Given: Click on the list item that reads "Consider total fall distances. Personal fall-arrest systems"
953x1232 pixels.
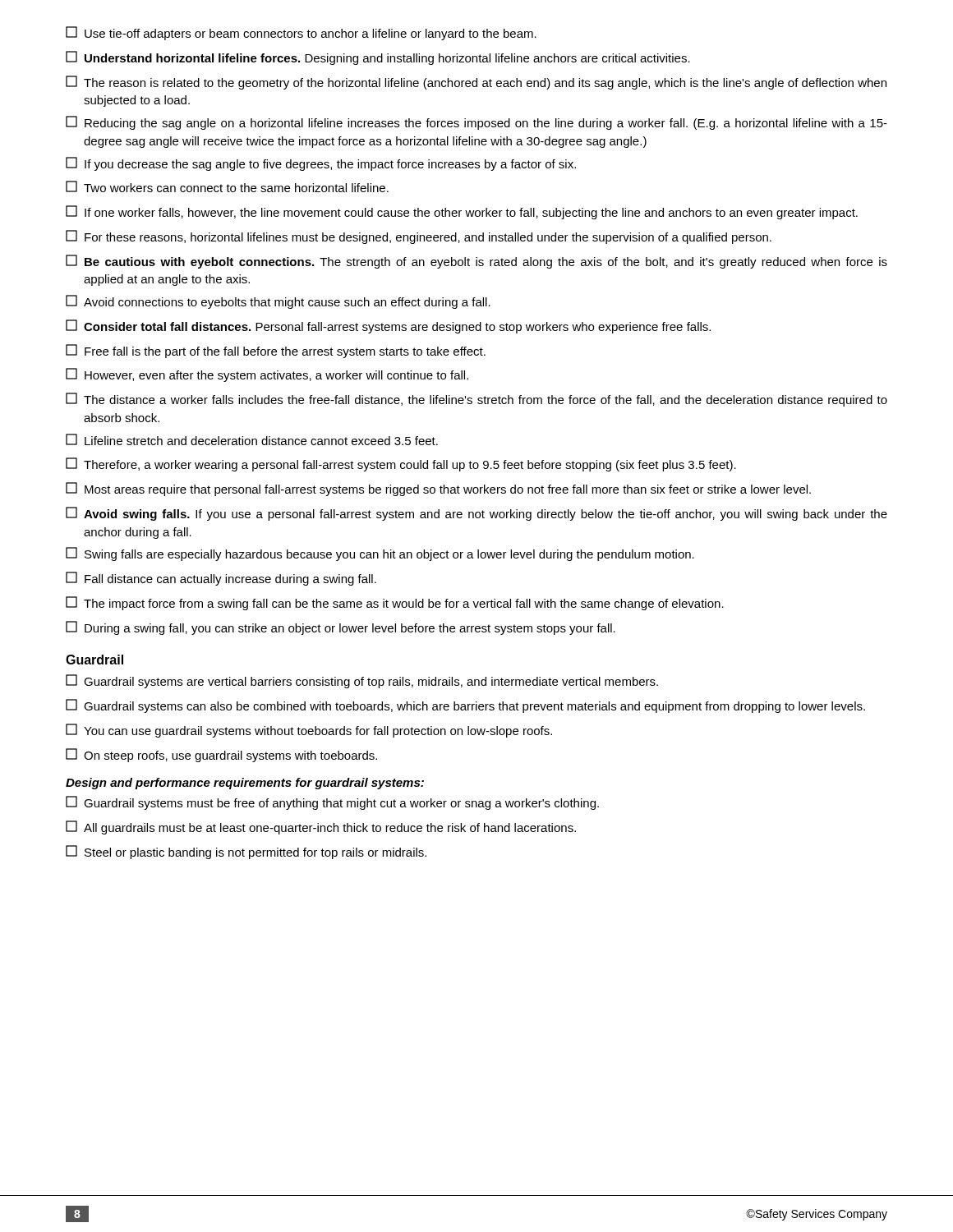Looking at the screenshot, I should pyautogui.click(x=476, y=327).
